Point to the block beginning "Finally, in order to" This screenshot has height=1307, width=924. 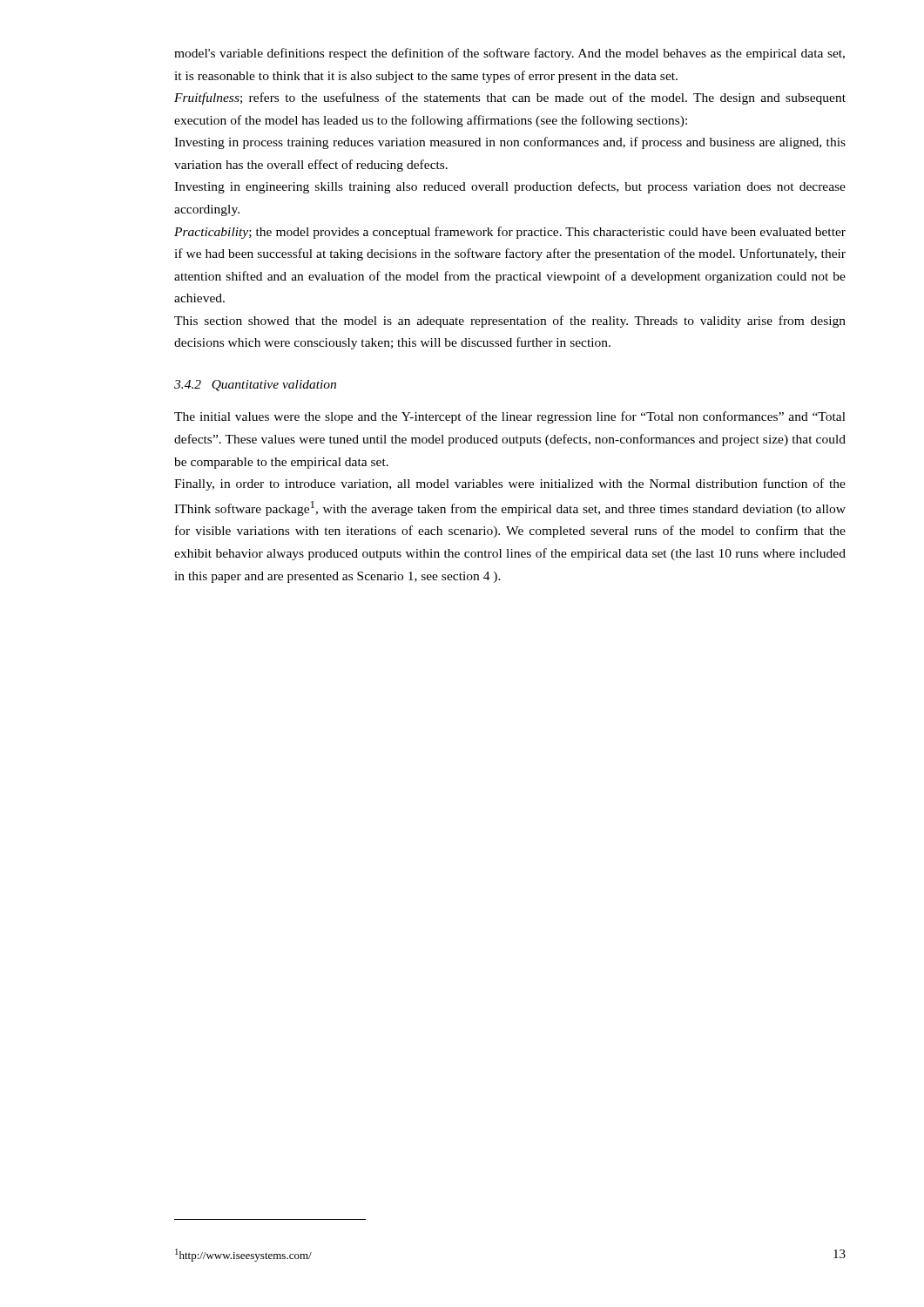click(x=510, y=529)
